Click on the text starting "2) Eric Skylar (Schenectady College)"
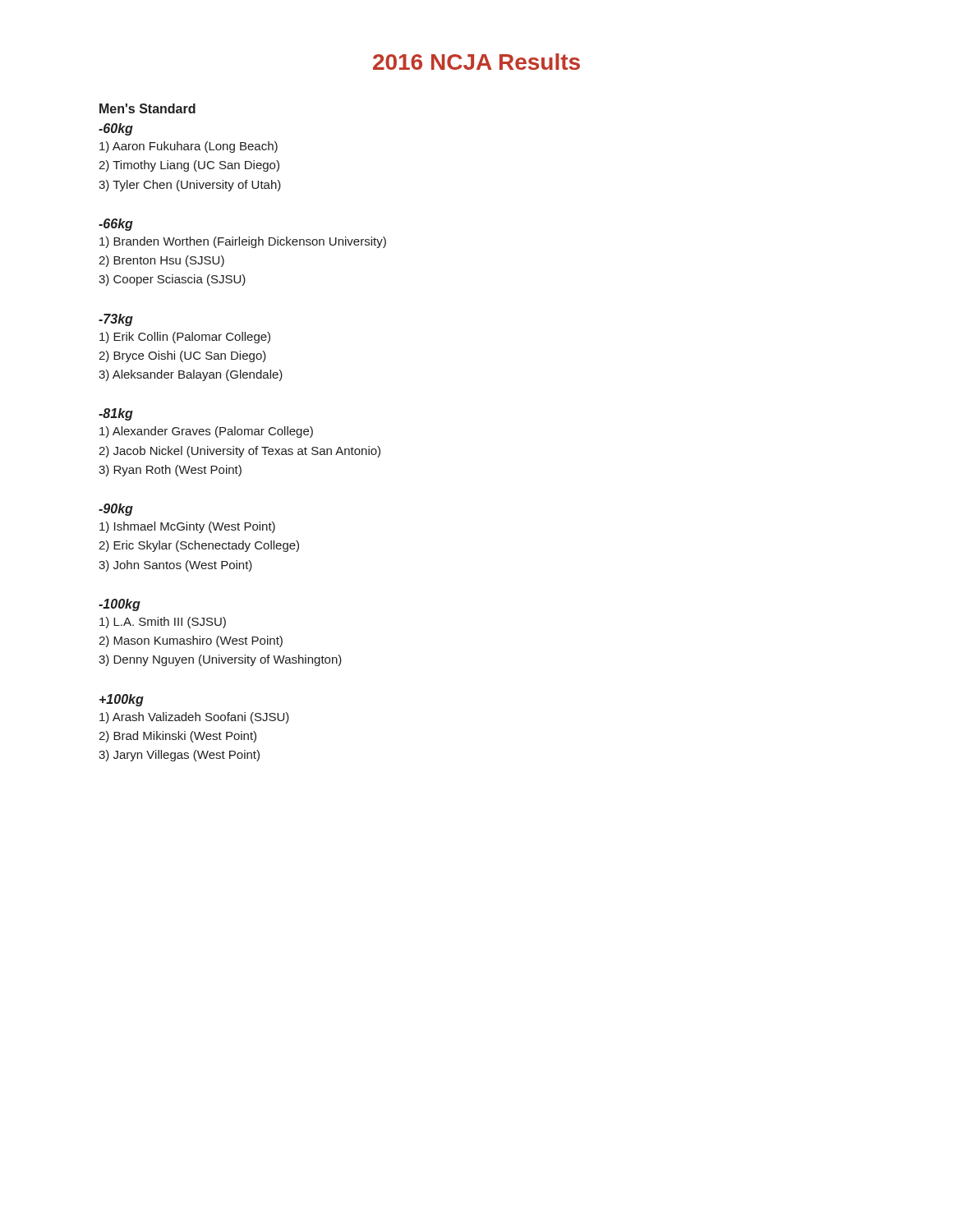This screenshot has width=953, height=1232. 199,545
